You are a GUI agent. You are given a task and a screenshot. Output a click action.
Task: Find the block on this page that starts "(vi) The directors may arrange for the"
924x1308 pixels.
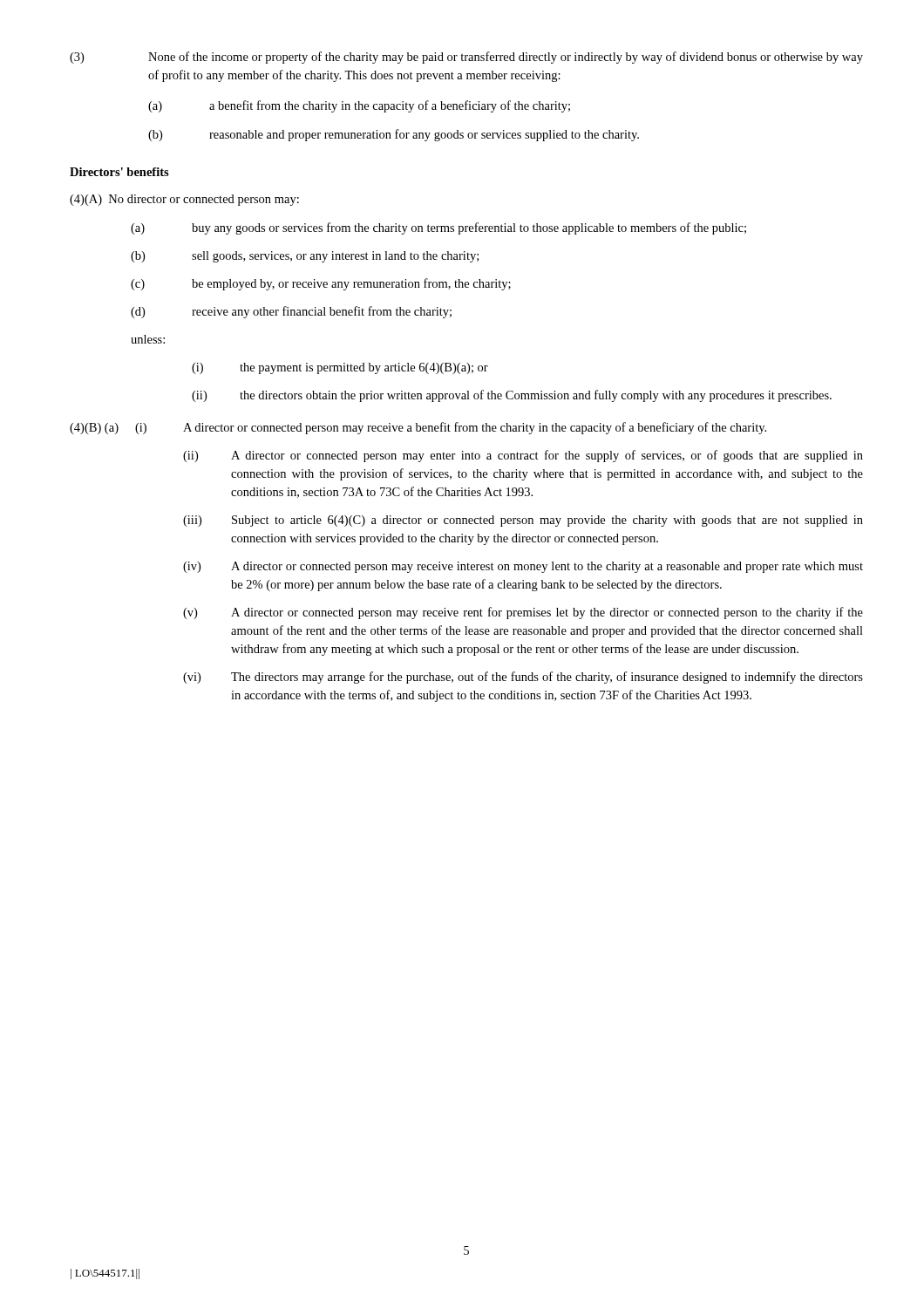point(523,687)
